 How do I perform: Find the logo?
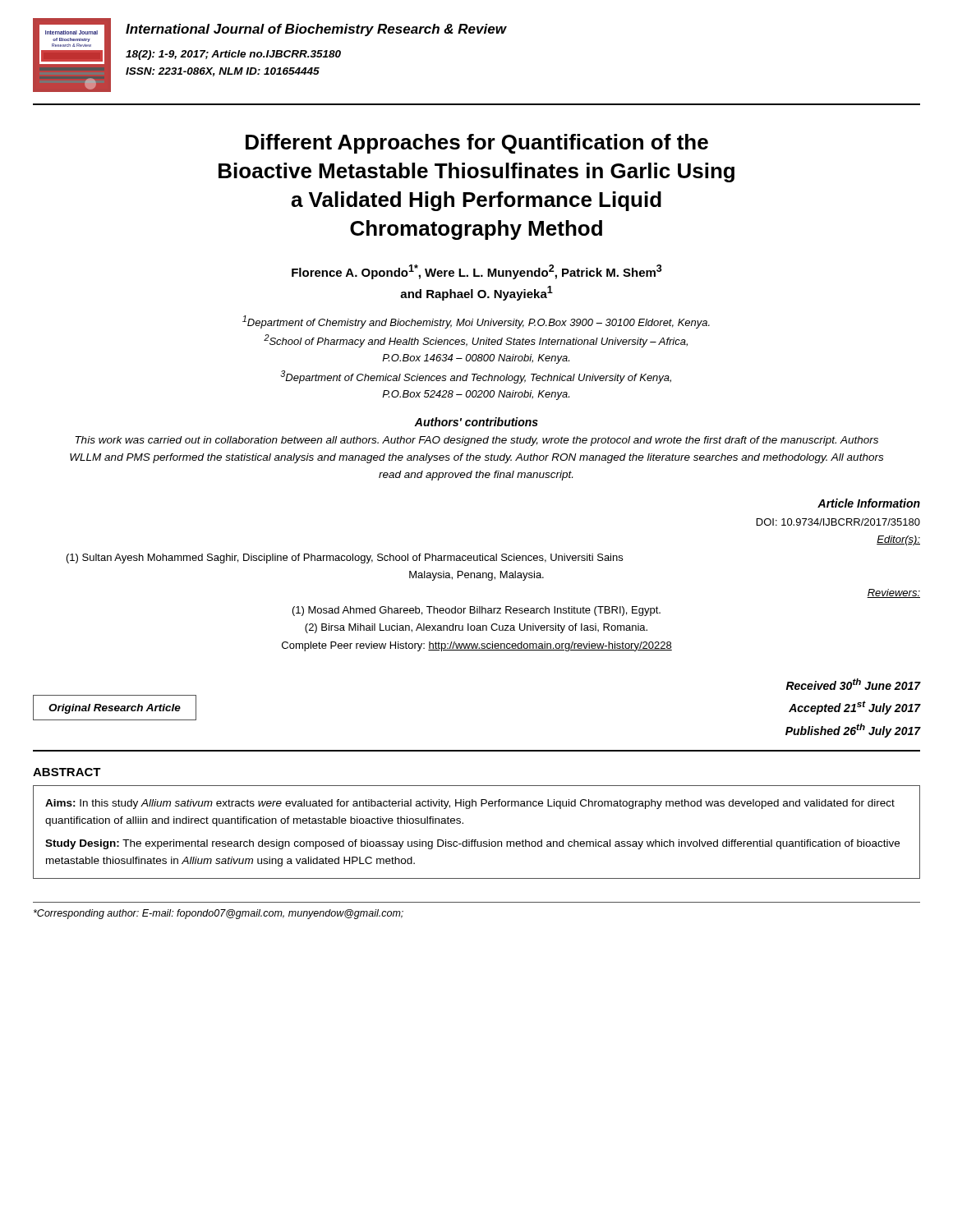pos(72,55)
